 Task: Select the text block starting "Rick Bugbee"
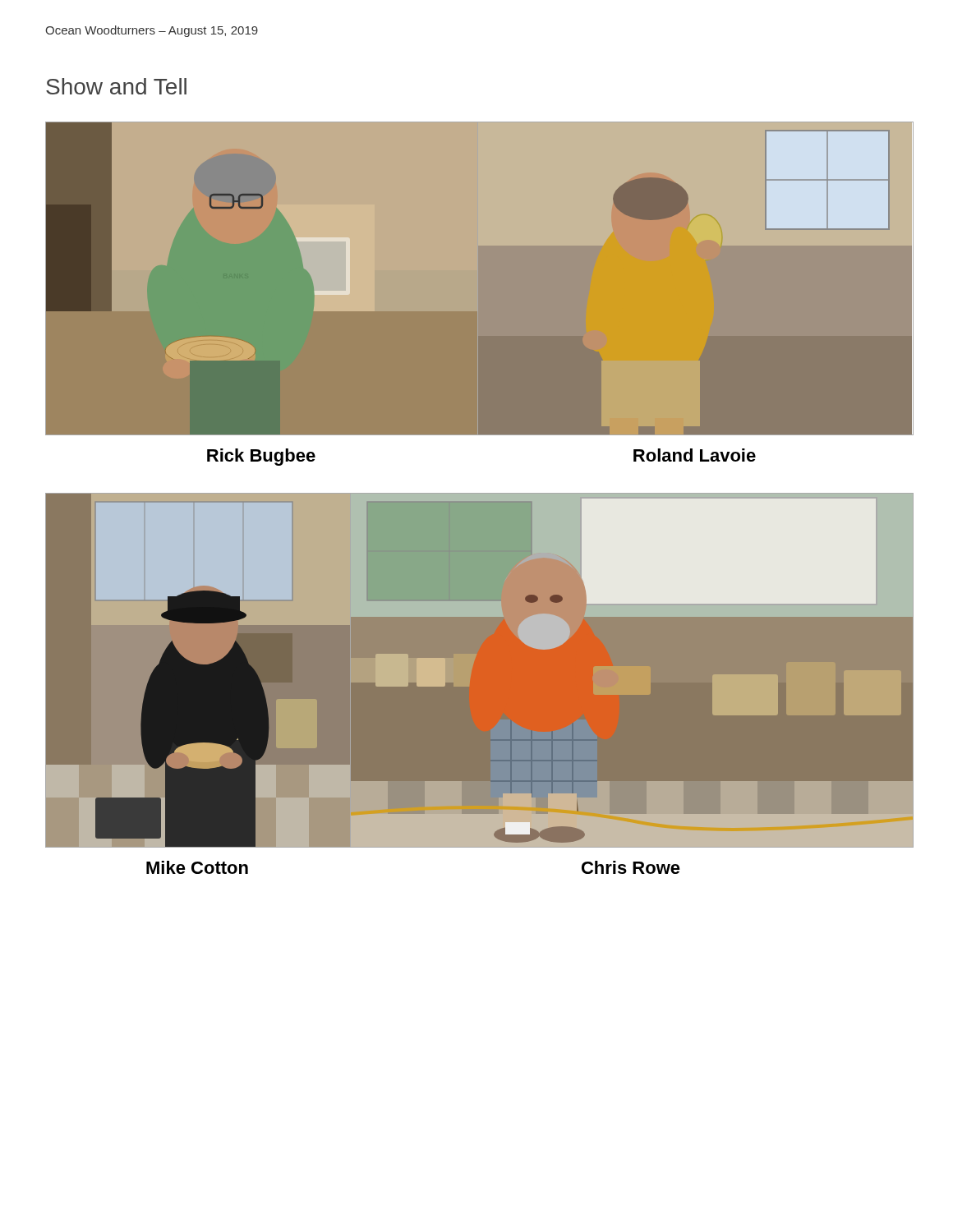261,455
